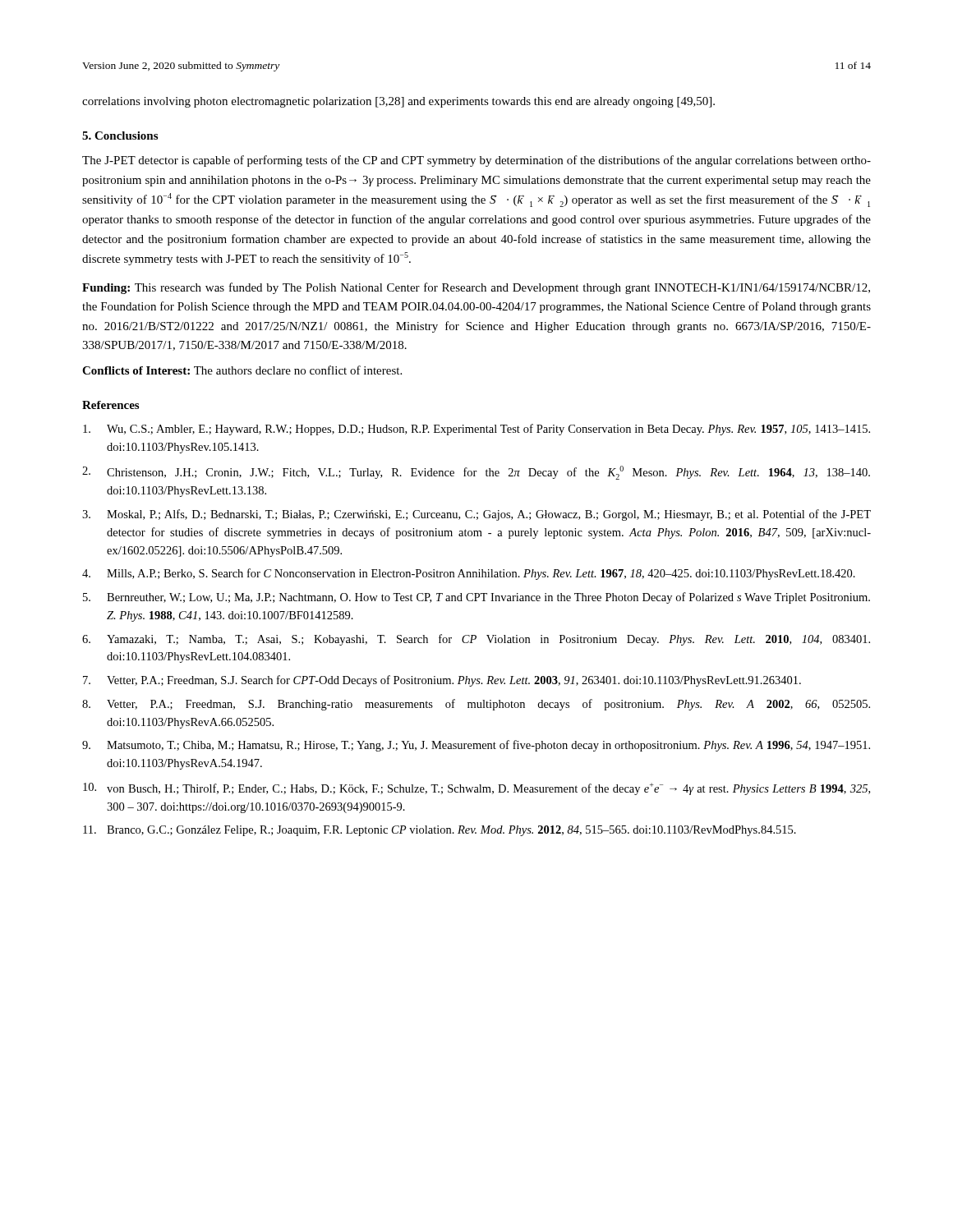Image resolution: width=953 pixels, height=1232 pixels.
Task: Find the element starting "7. Vetter, P.A.; Freedman, S.J. Search for CPT-Odd"
Action: [476, 681]
